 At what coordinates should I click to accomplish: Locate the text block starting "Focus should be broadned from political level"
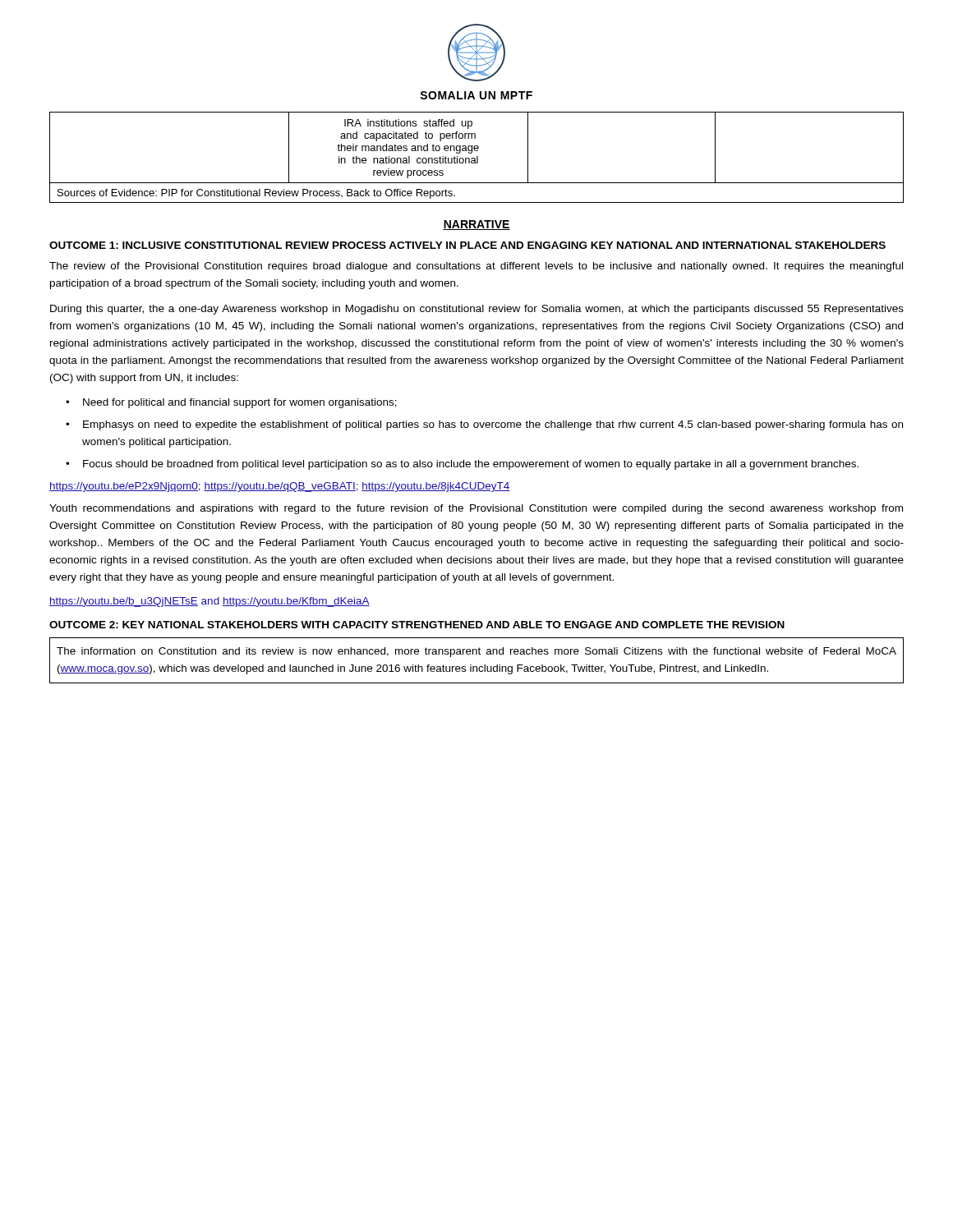(x=471, y=464)
